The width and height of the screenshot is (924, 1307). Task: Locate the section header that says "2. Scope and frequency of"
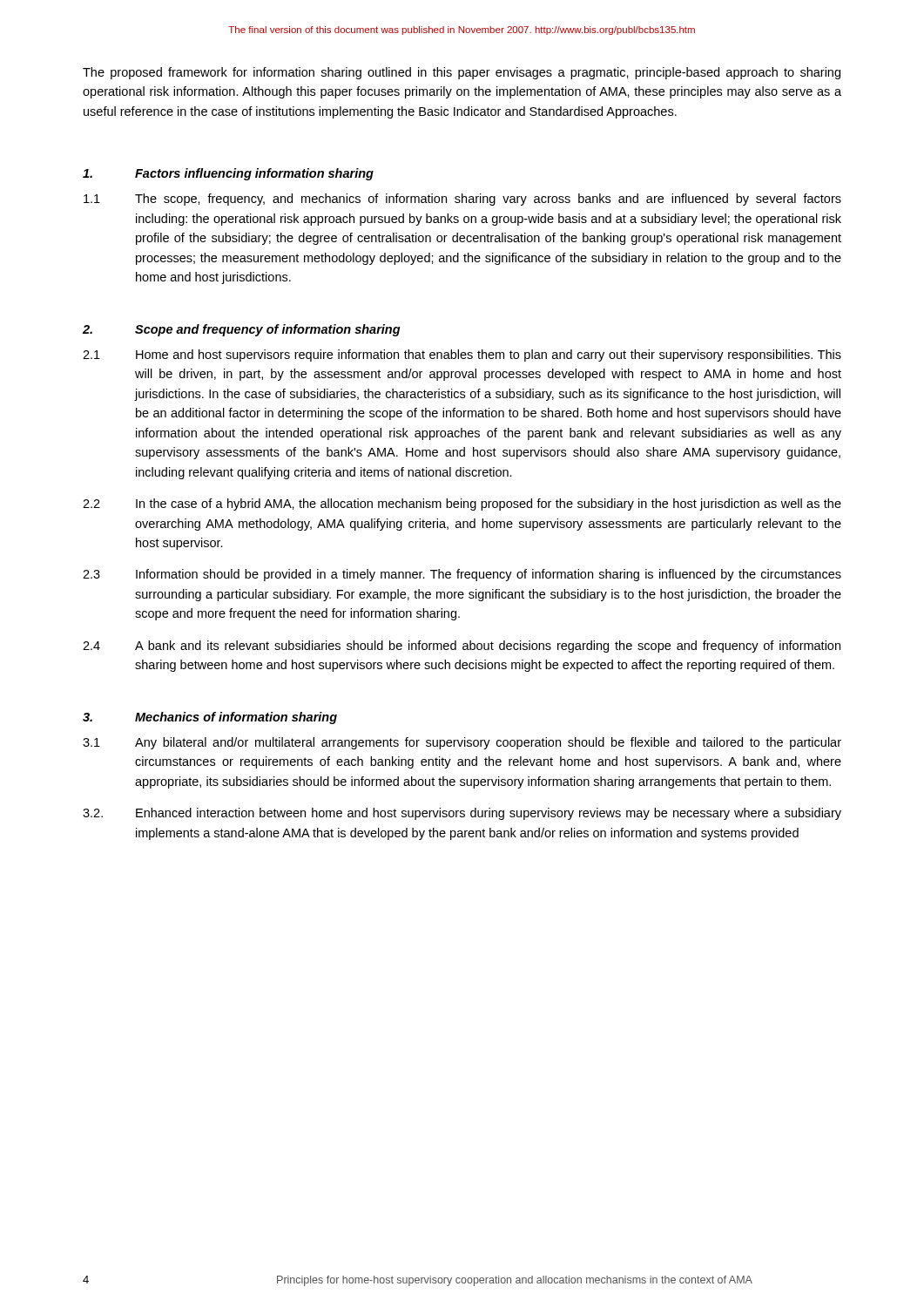(241, 329)
